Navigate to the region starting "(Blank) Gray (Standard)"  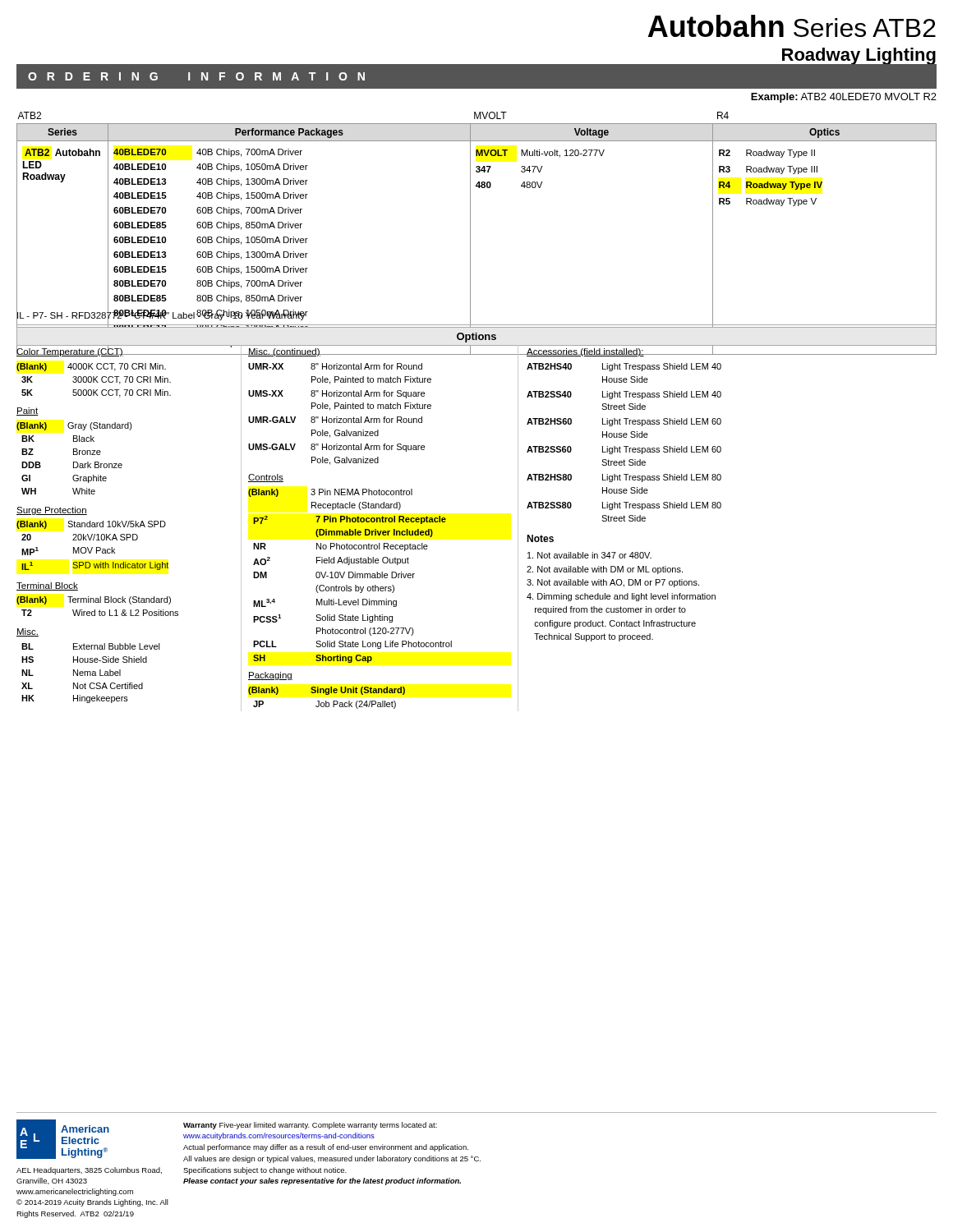pos(74,426)
